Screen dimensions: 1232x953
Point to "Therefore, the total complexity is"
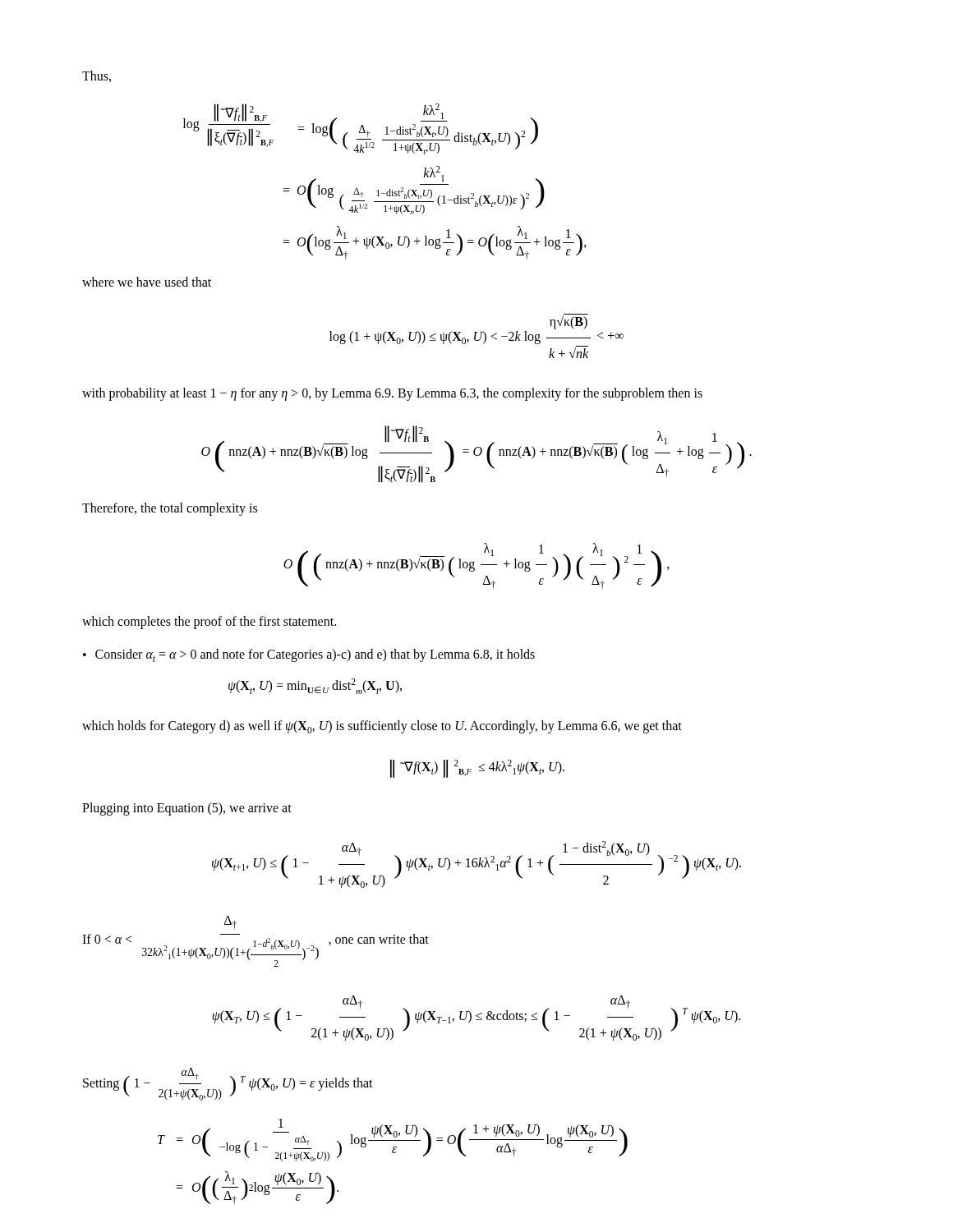coord(170,508)
